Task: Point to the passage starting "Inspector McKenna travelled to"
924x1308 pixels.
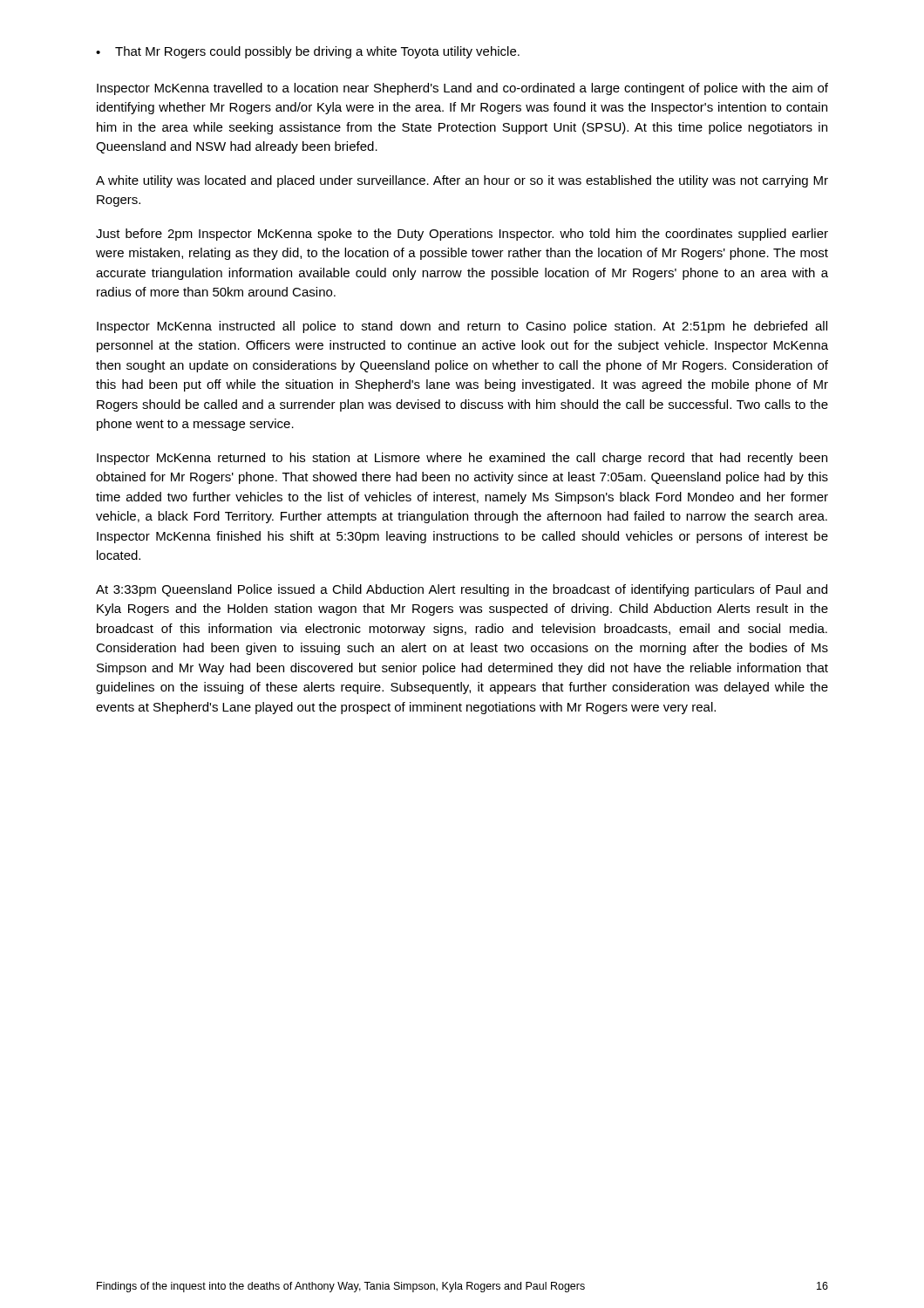Action: [462, 117]
